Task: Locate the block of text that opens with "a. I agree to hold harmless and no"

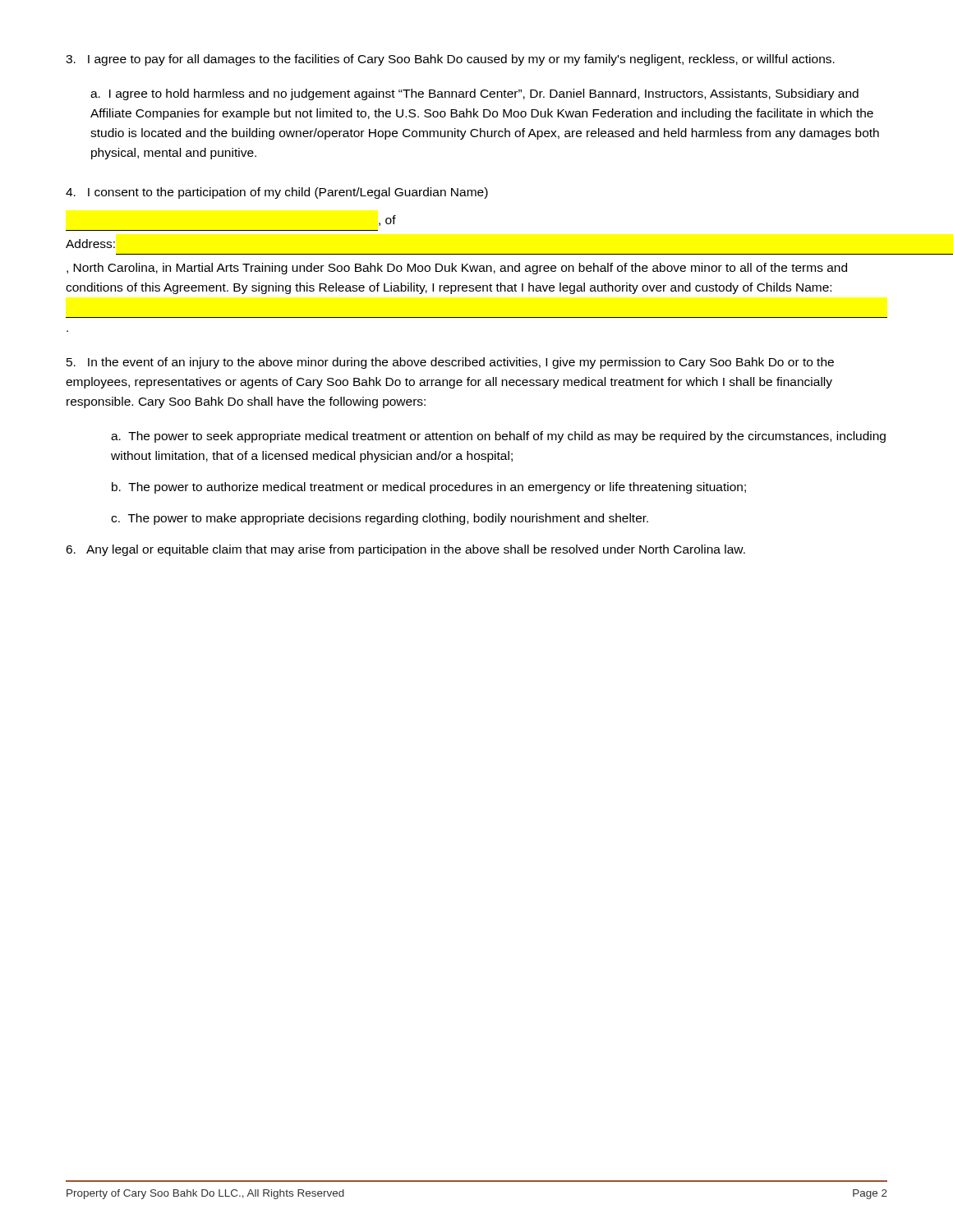Action: pos(485,123)
